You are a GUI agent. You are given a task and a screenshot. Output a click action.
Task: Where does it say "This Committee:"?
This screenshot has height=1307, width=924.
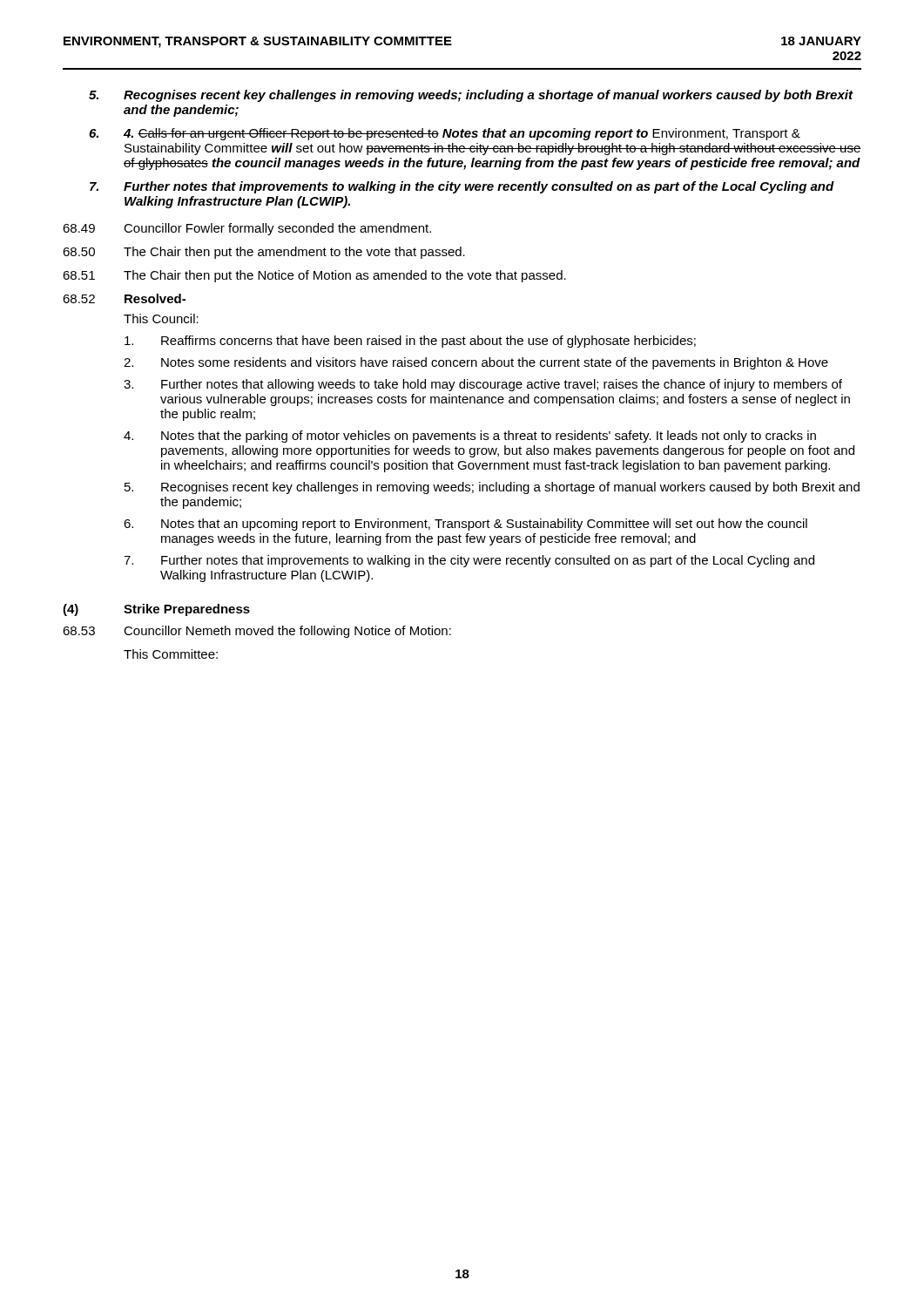[171, 654]
